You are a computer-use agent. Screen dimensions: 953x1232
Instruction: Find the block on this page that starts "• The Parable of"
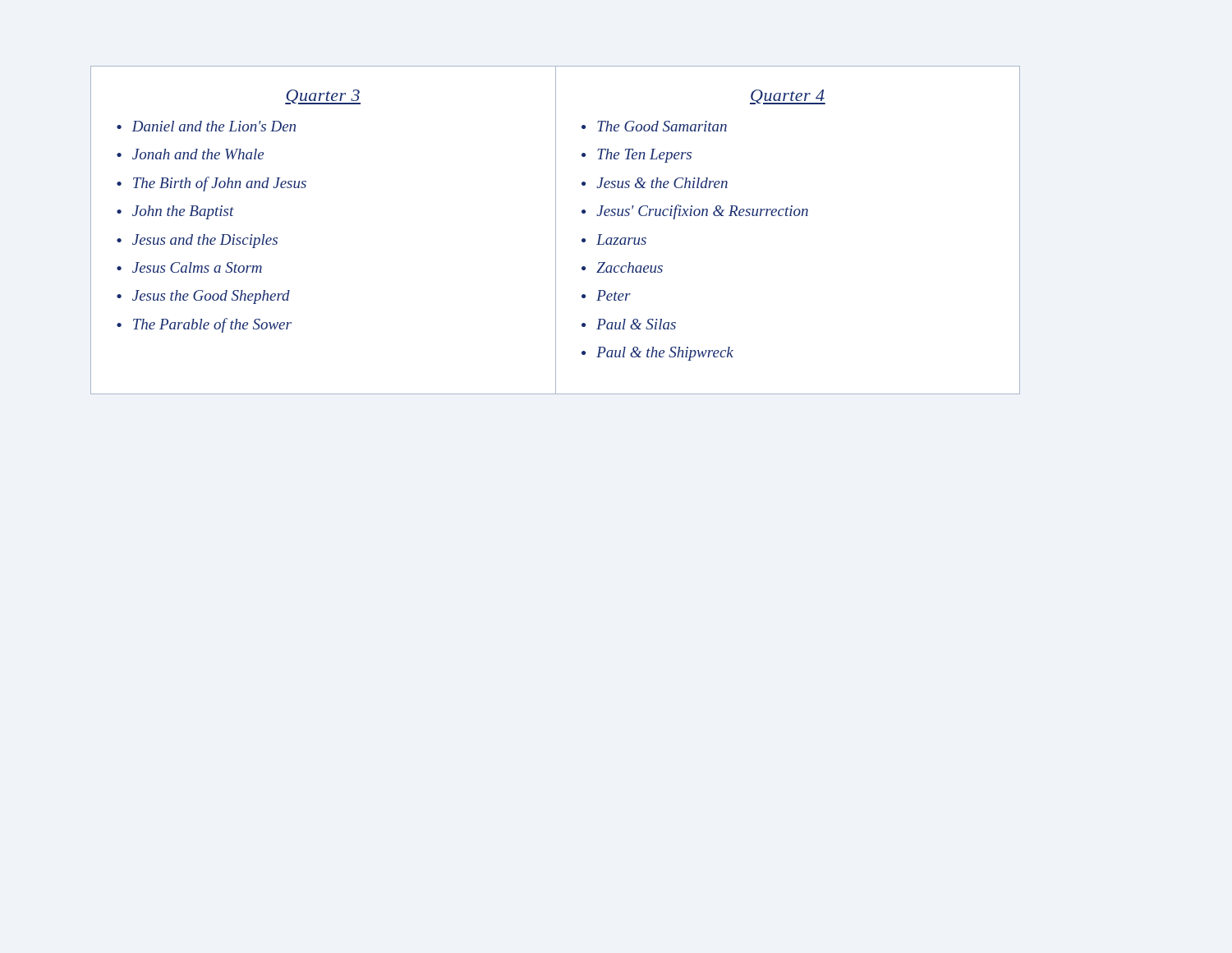(x=204, y=325)
